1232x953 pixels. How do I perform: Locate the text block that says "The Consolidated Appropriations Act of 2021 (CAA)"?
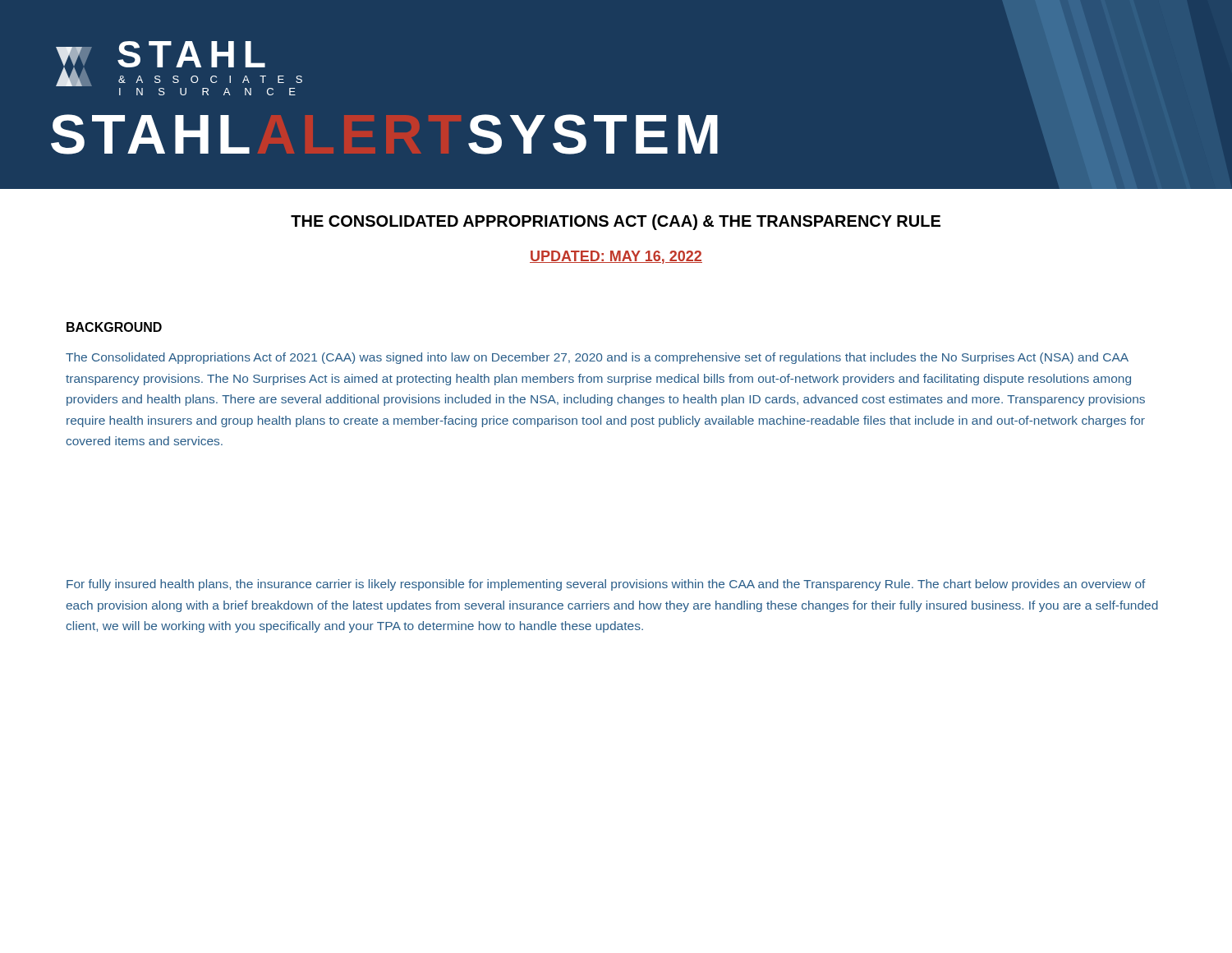pyautogui.click(x=606, y=399)
